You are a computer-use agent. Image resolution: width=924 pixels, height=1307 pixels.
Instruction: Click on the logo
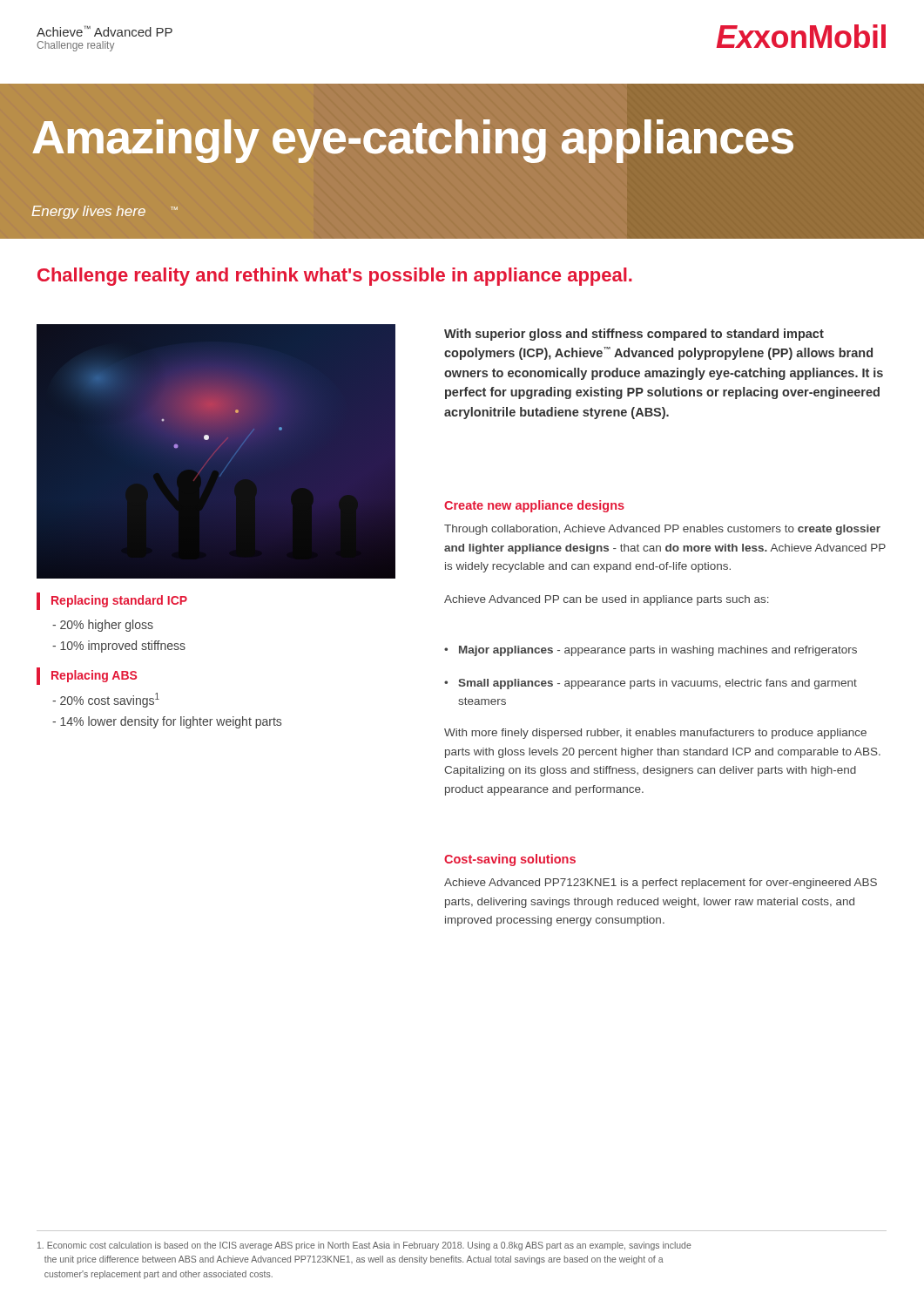[802, 38]
